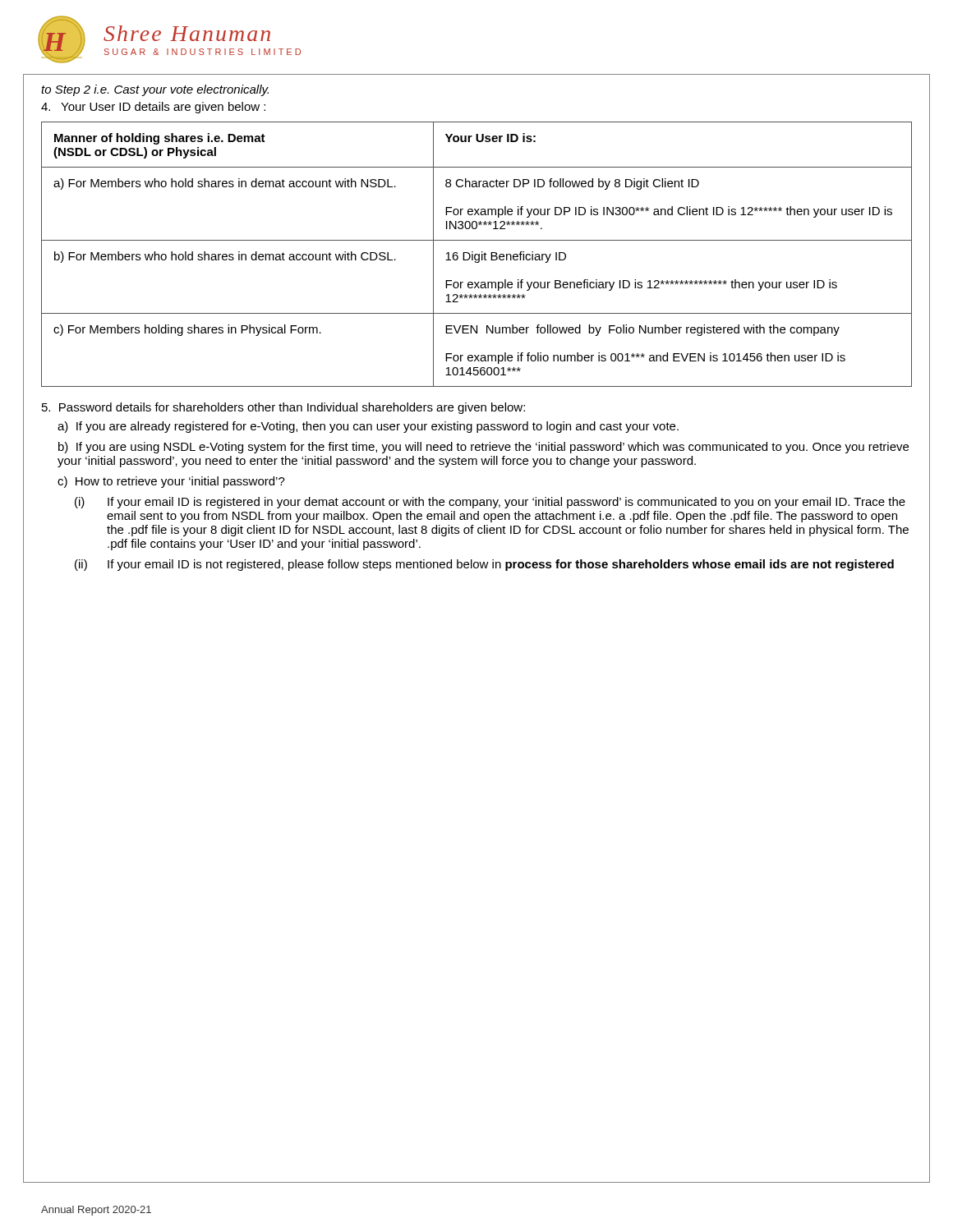Click on the list item that says "a) If you"
Viewport: 953px width, 1232px height.
tap(368, 426)
